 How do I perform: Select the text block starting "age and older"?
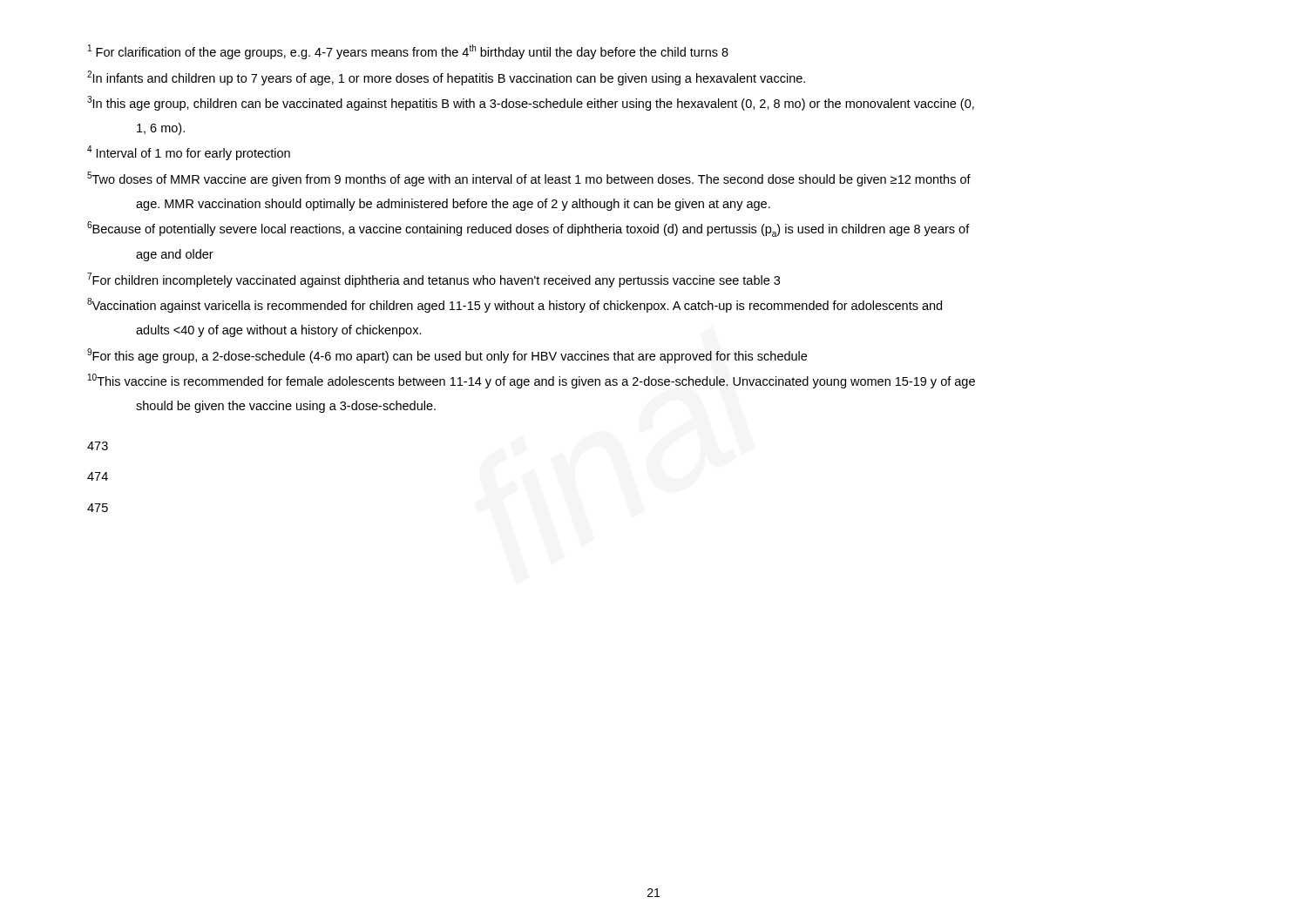(x=175, y=254)
